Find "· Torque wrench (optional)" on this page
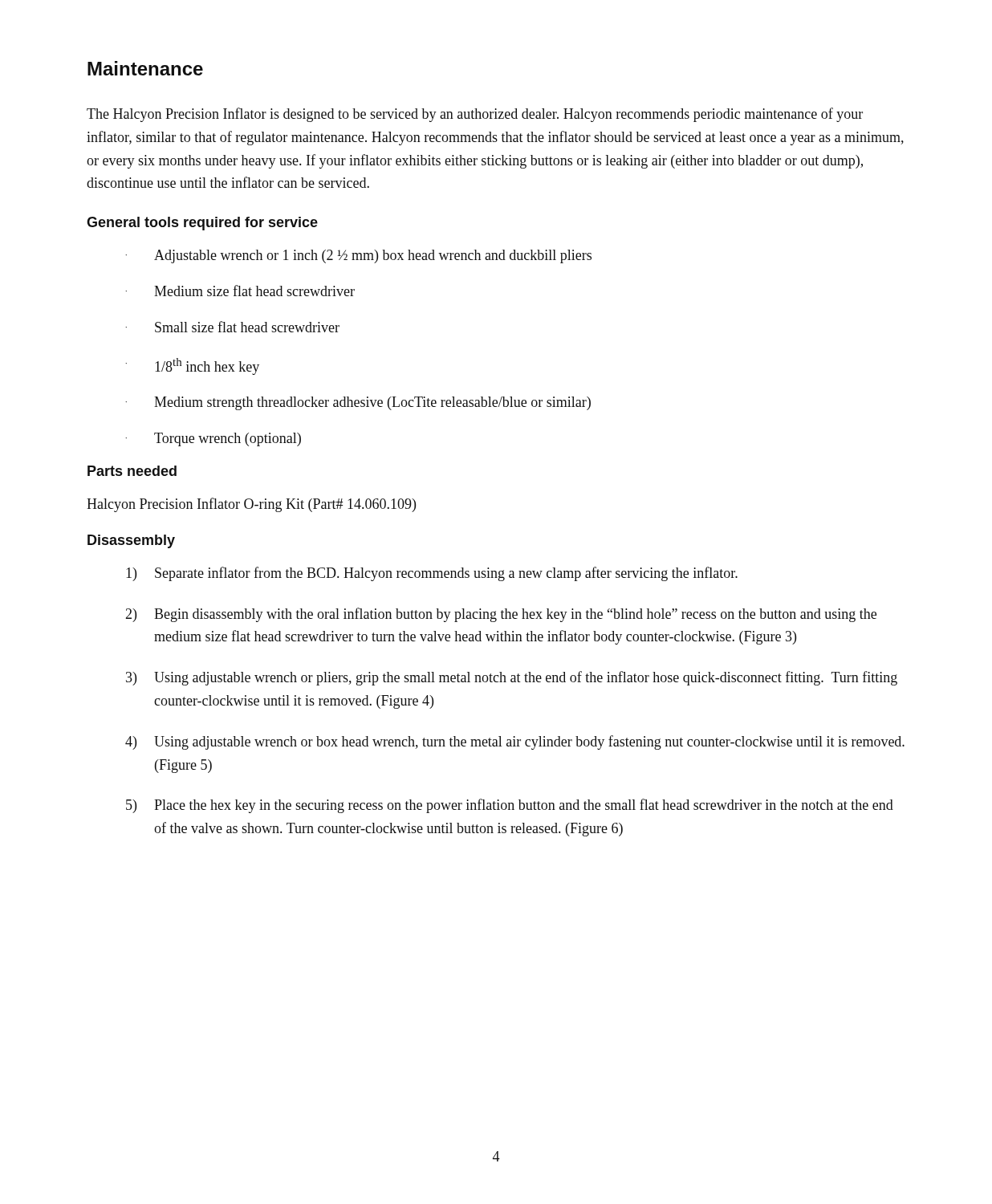The height and width of the screenshot is (1204, 992). [213, 439]
